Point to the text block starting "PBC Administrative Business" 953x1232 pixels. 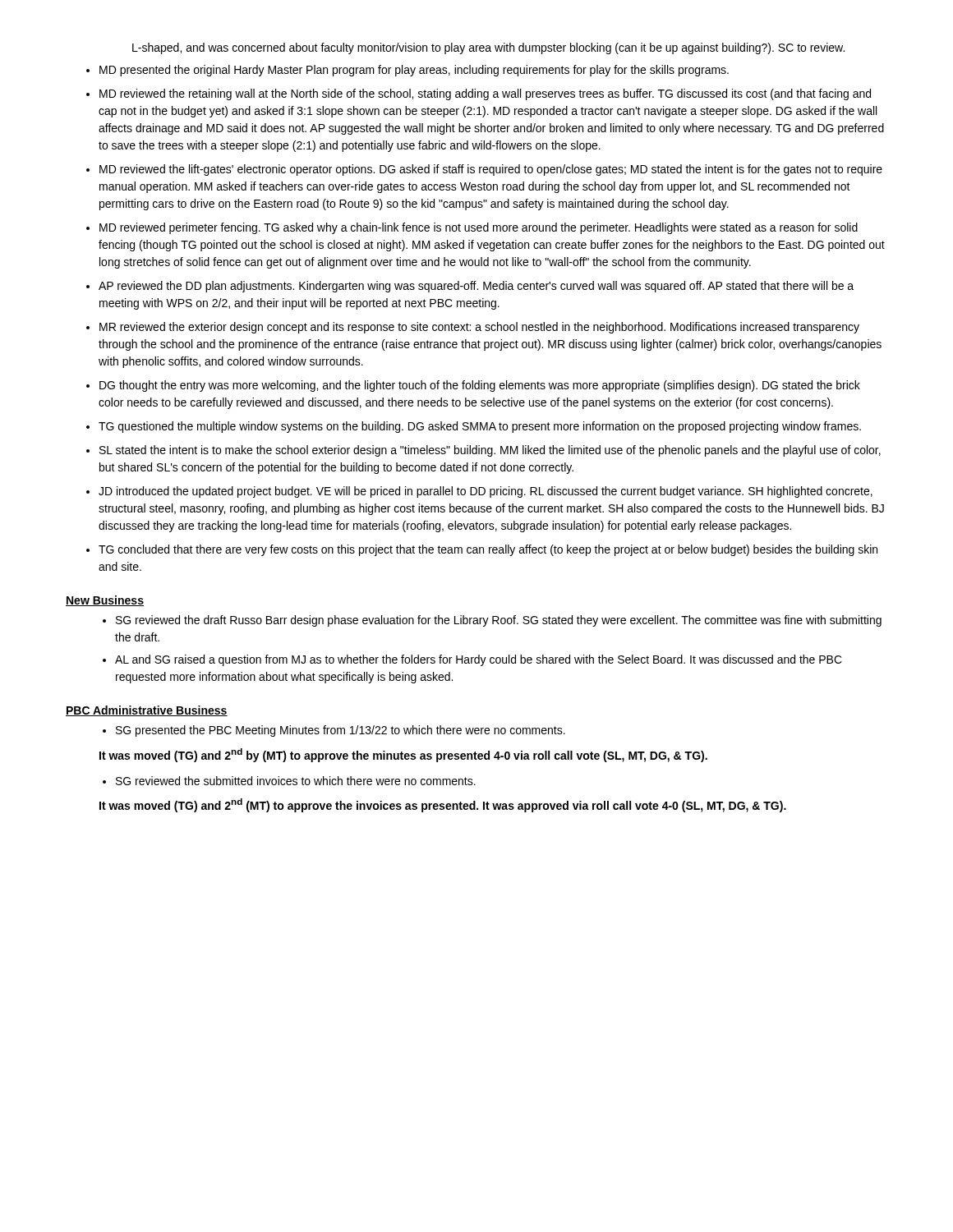point(146,710)
